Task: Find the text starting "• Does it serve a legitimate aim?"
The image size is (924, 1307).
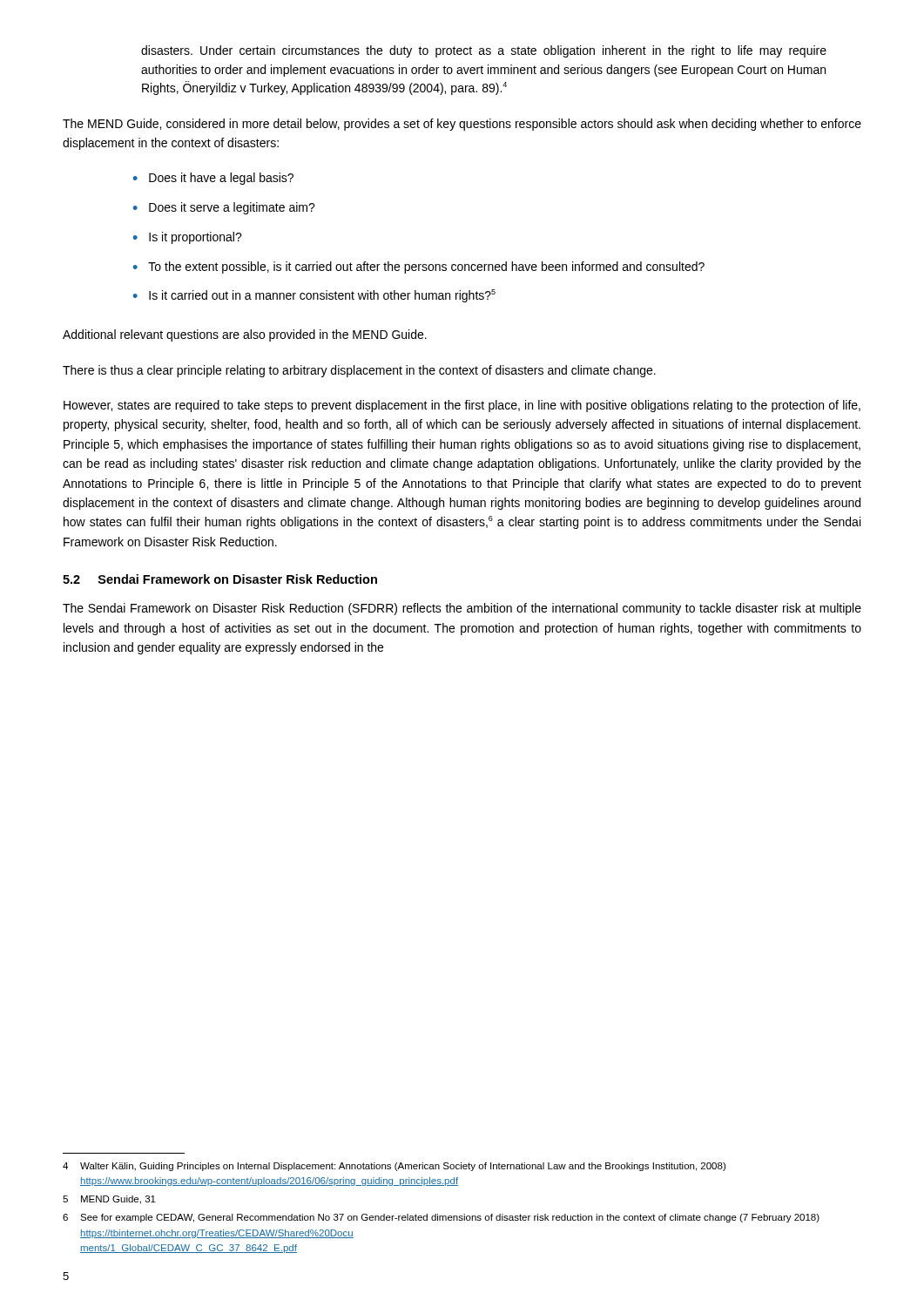Action: pos(224,208)
